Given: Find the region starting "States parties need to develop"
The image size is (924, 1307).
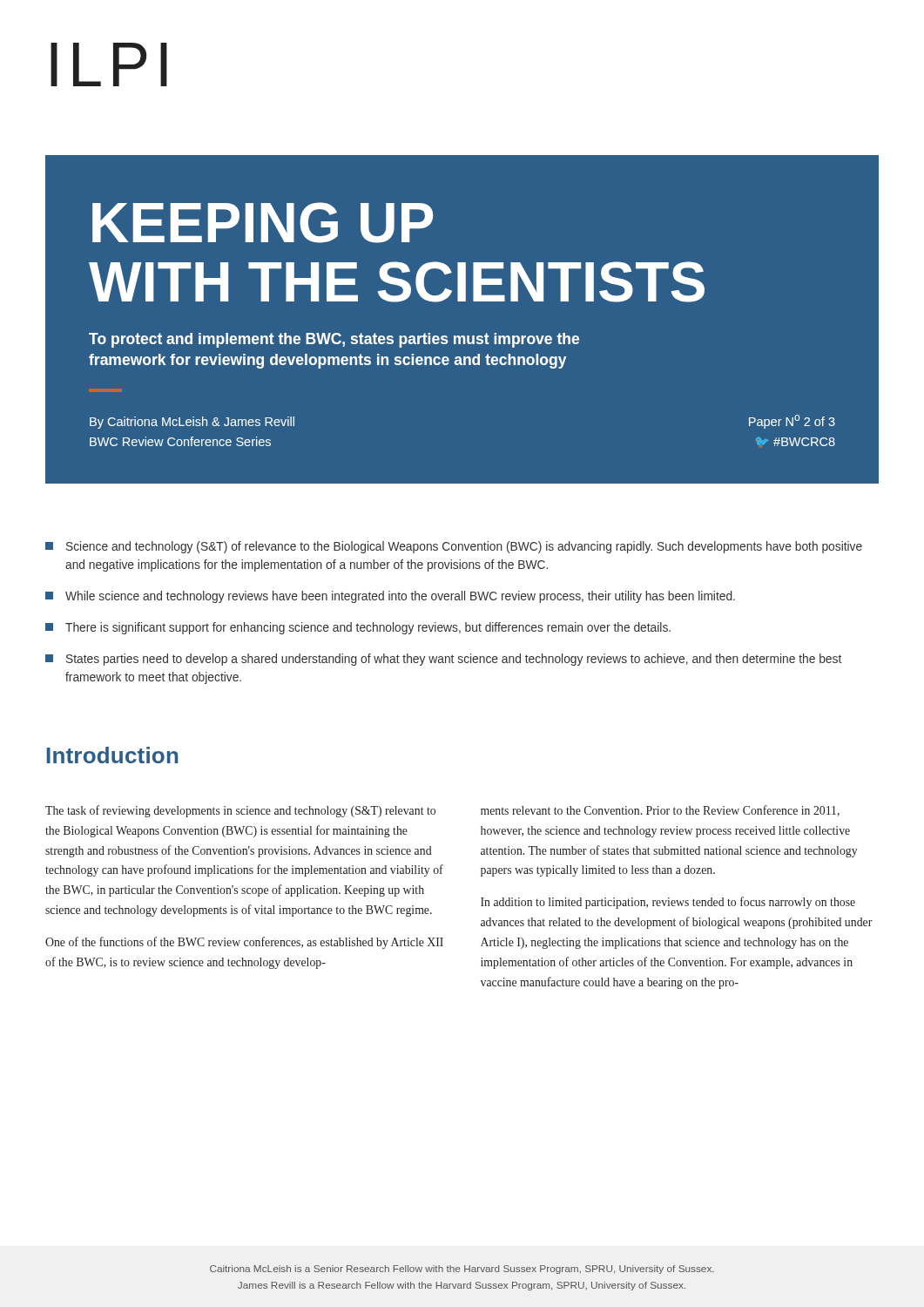Looking at the screenshot, I should [462, 669].
